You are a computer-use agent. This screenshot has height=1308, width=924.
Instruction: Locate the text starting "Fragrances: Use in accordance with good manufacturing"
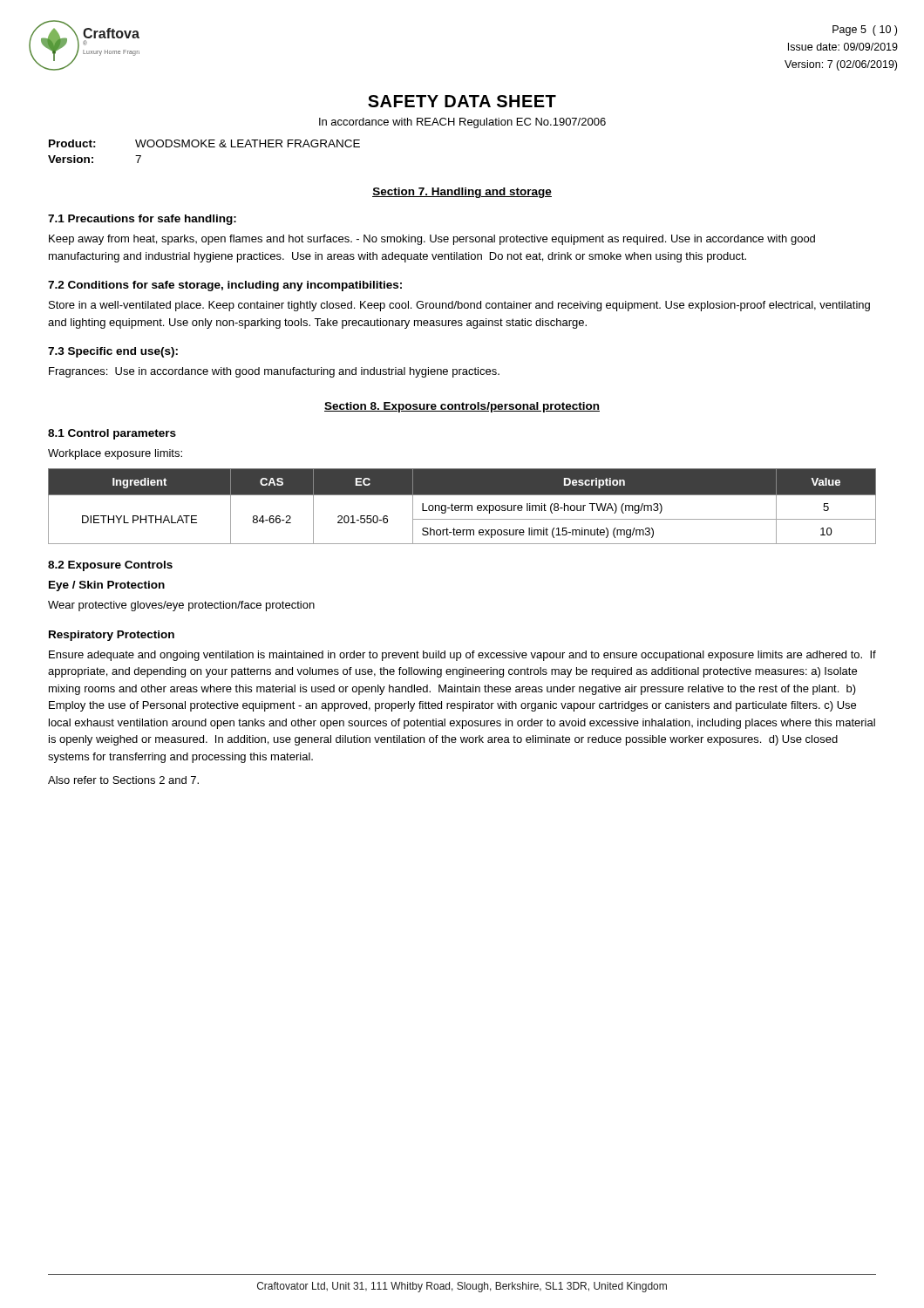click(x=274, y=371)
